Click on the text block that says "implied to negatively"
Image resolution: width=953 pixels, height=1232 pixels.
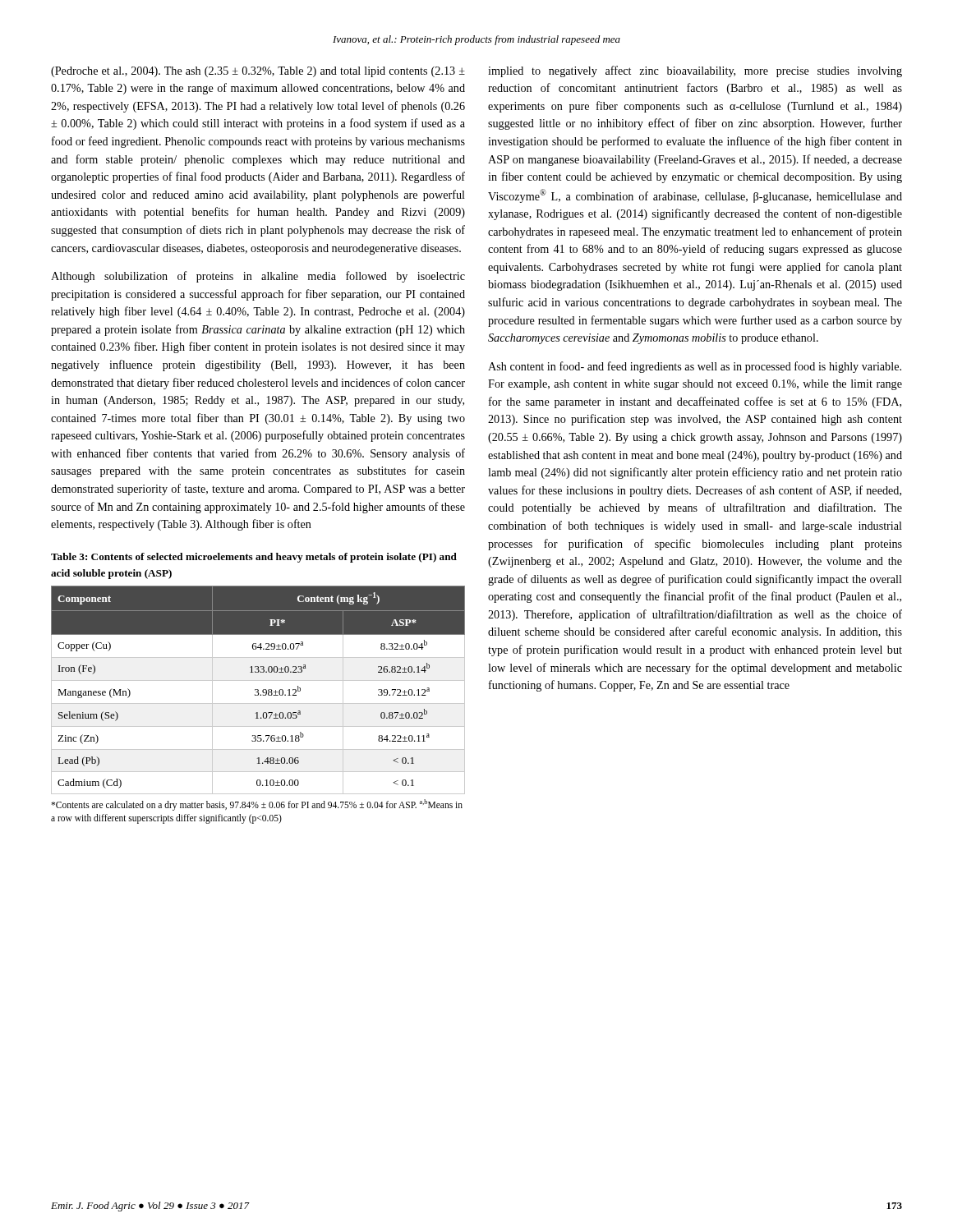tap(695, 205)
